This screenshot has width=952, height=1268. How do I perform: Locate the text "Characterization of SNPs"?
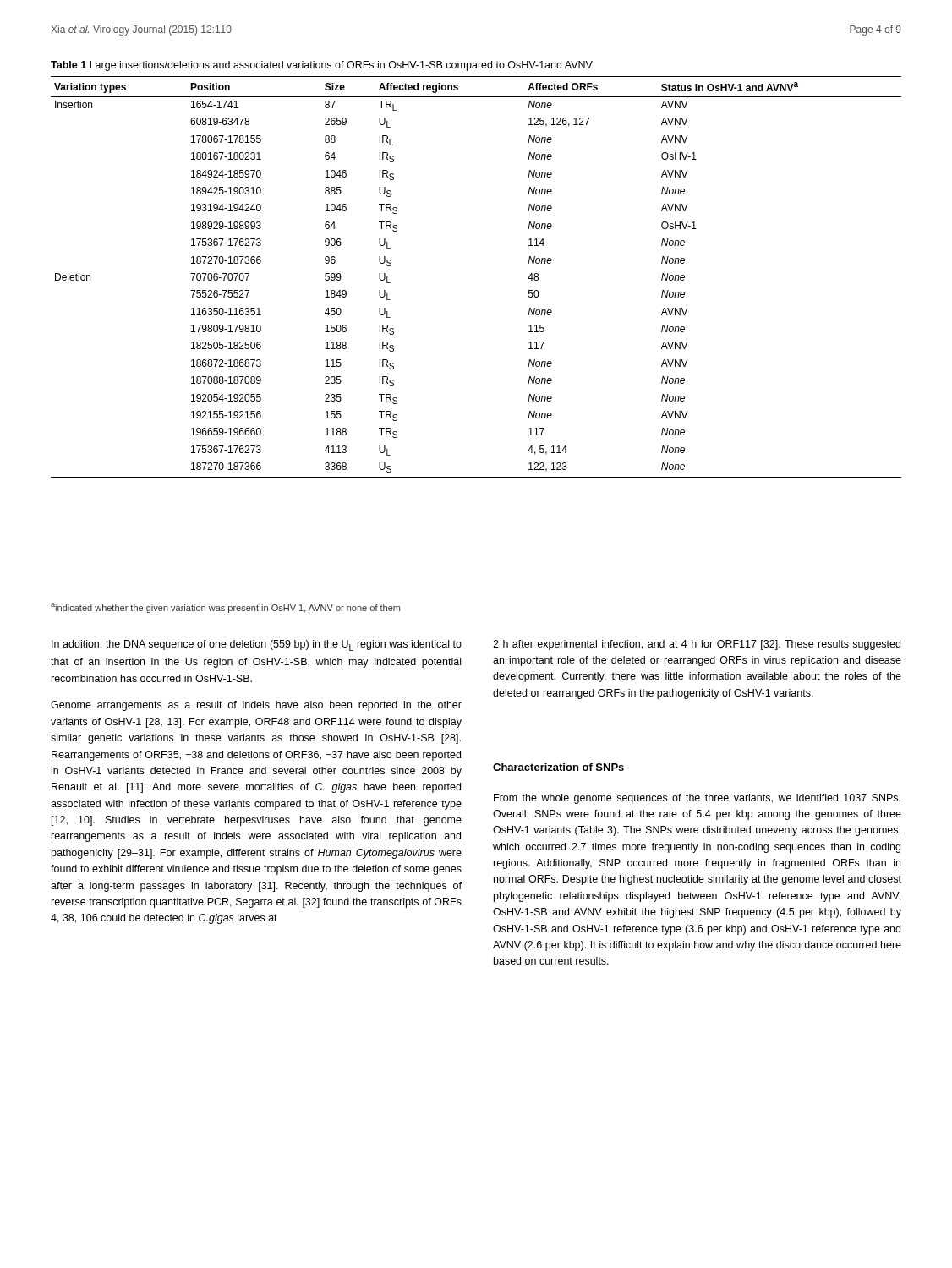tap(558, 767)
